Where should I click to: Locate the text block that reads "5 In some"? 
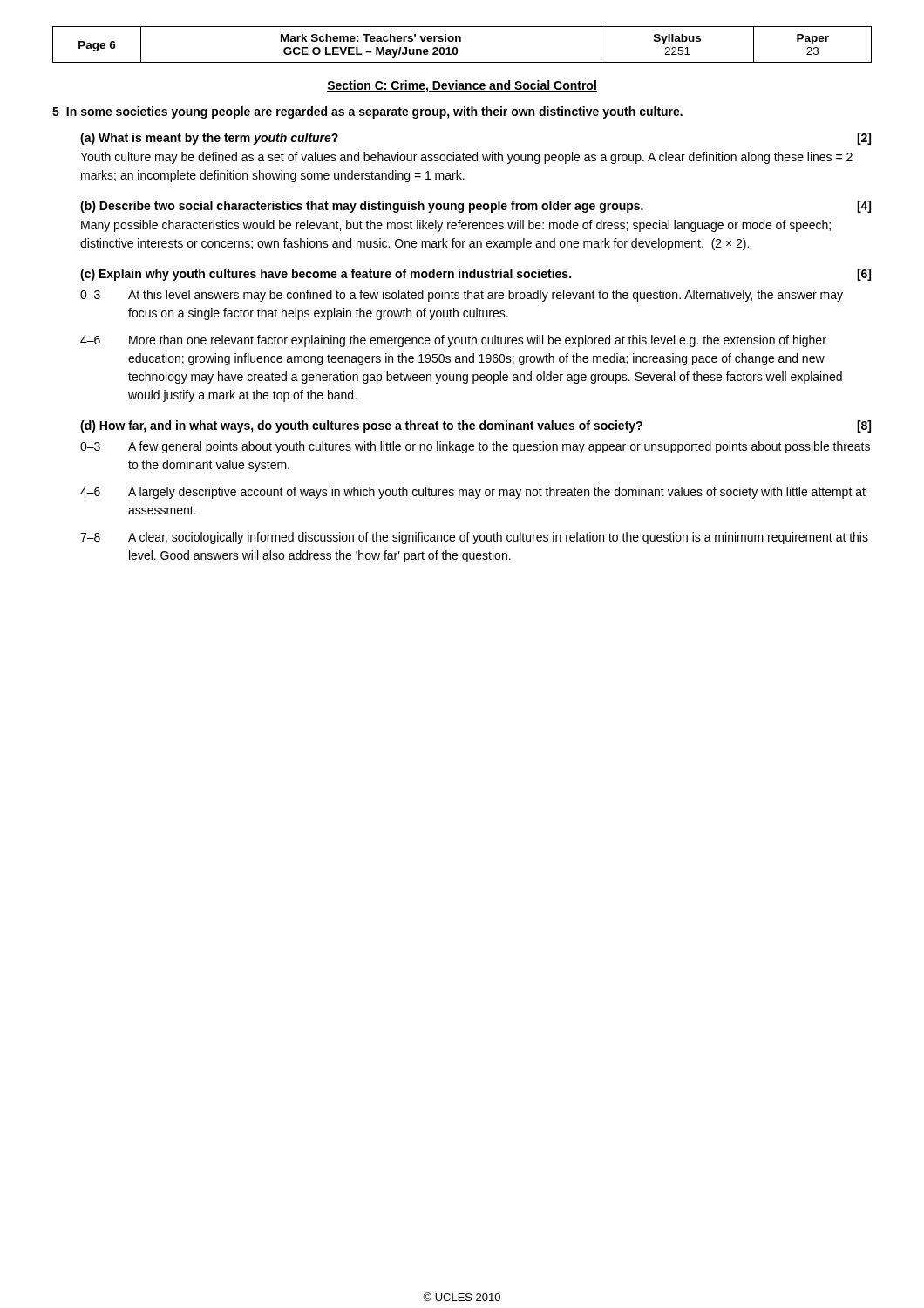click(x=368, y=112)
